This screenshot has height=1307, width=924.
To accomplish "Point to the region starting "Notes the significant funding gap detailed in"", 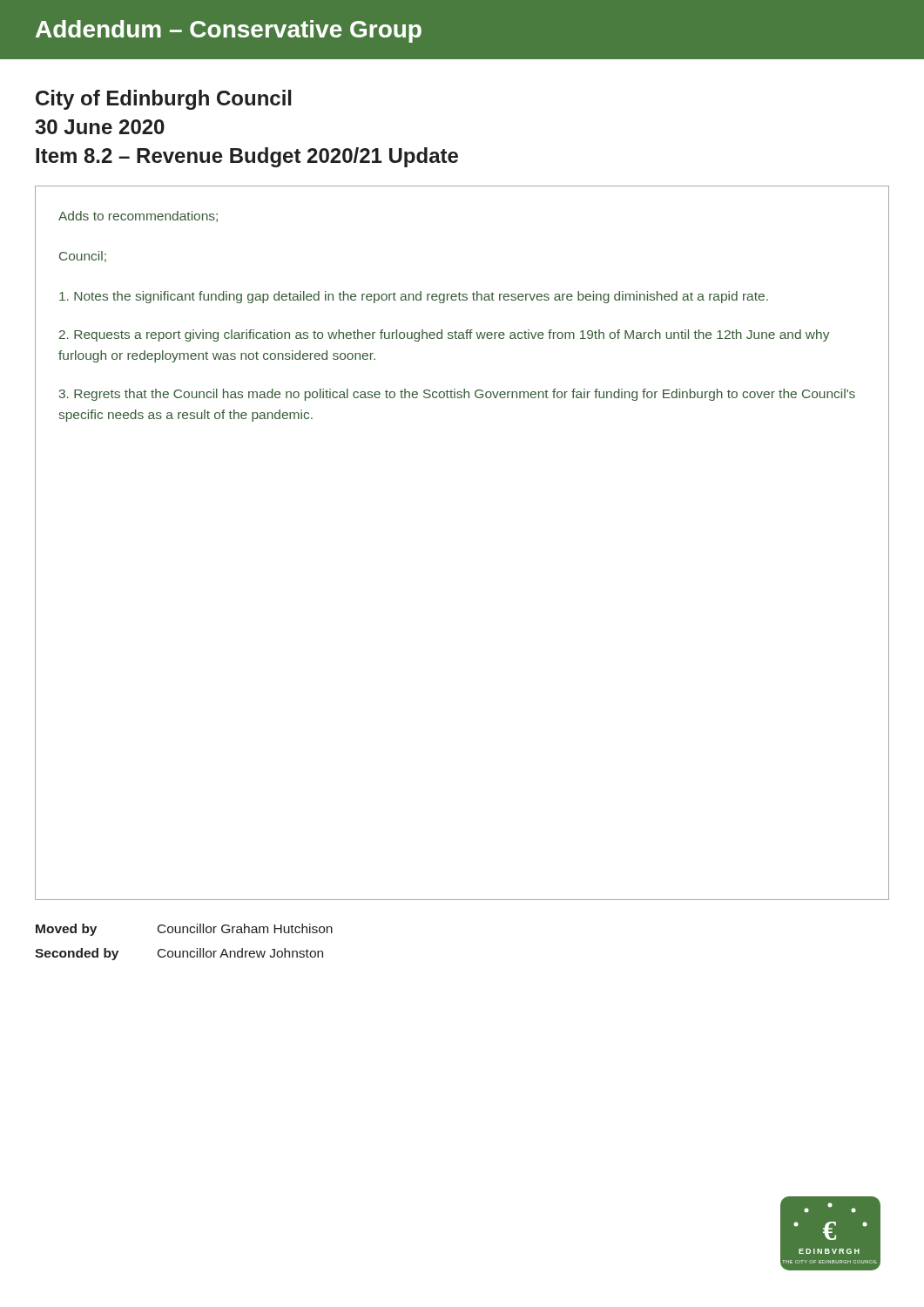I will 414,296.
